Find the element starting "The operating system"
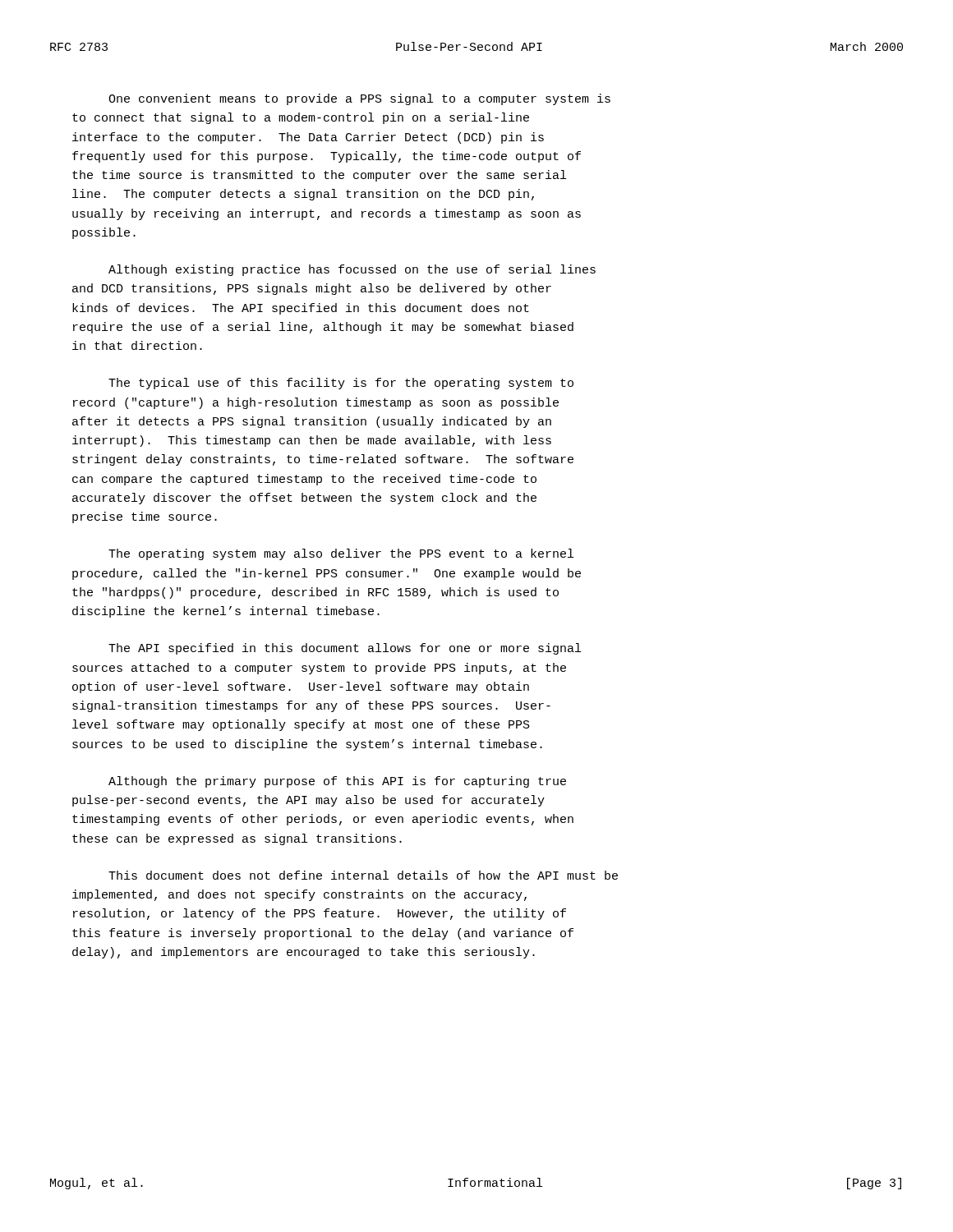Screen dimensions: 1232x953 pyautogui.click(x=316, y=584)
